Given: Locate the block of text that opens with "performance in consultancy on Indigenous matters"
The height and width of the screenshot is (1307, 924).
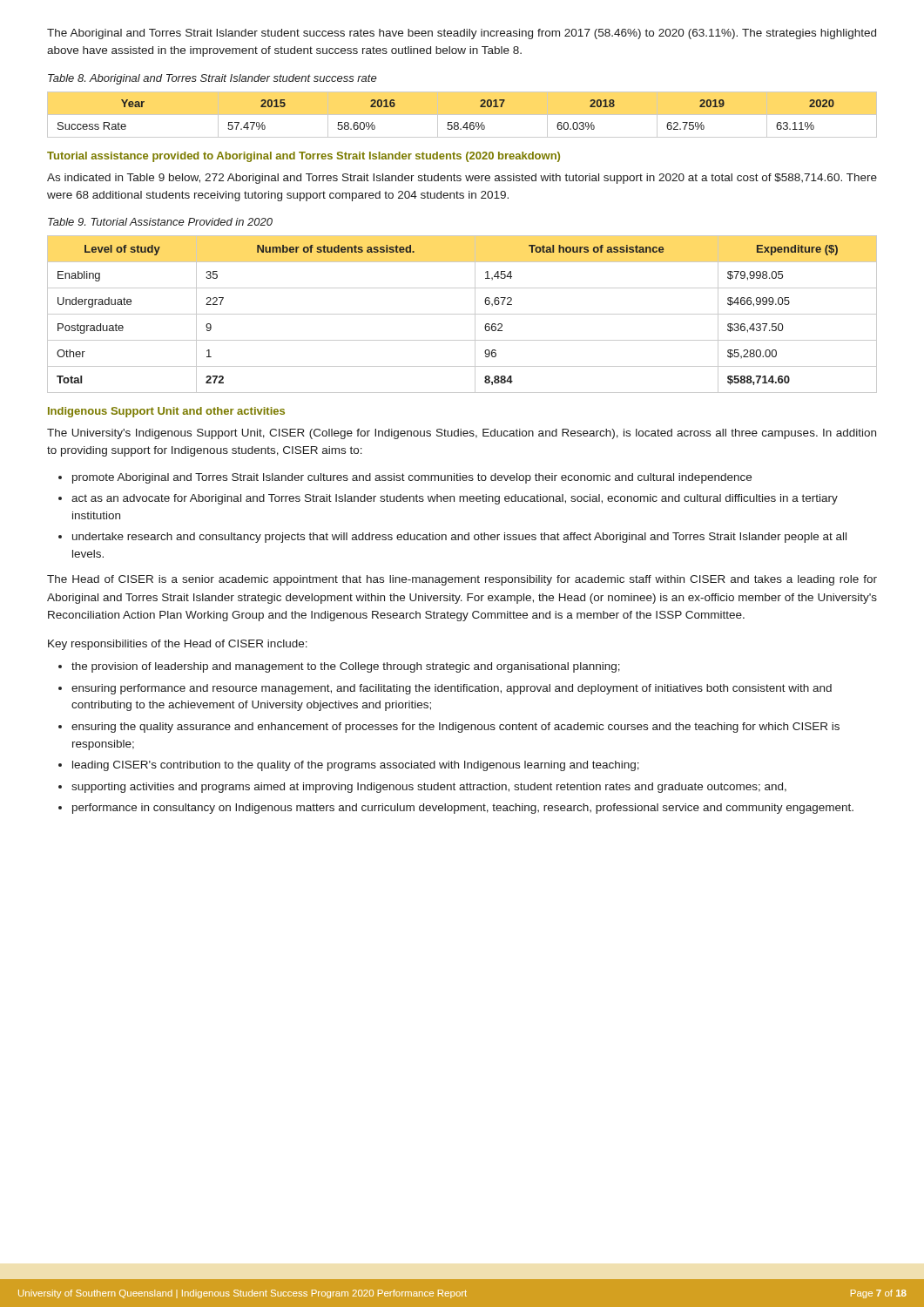Looking at the screenshot, I should pyautogui.click(x=463, y=807).
